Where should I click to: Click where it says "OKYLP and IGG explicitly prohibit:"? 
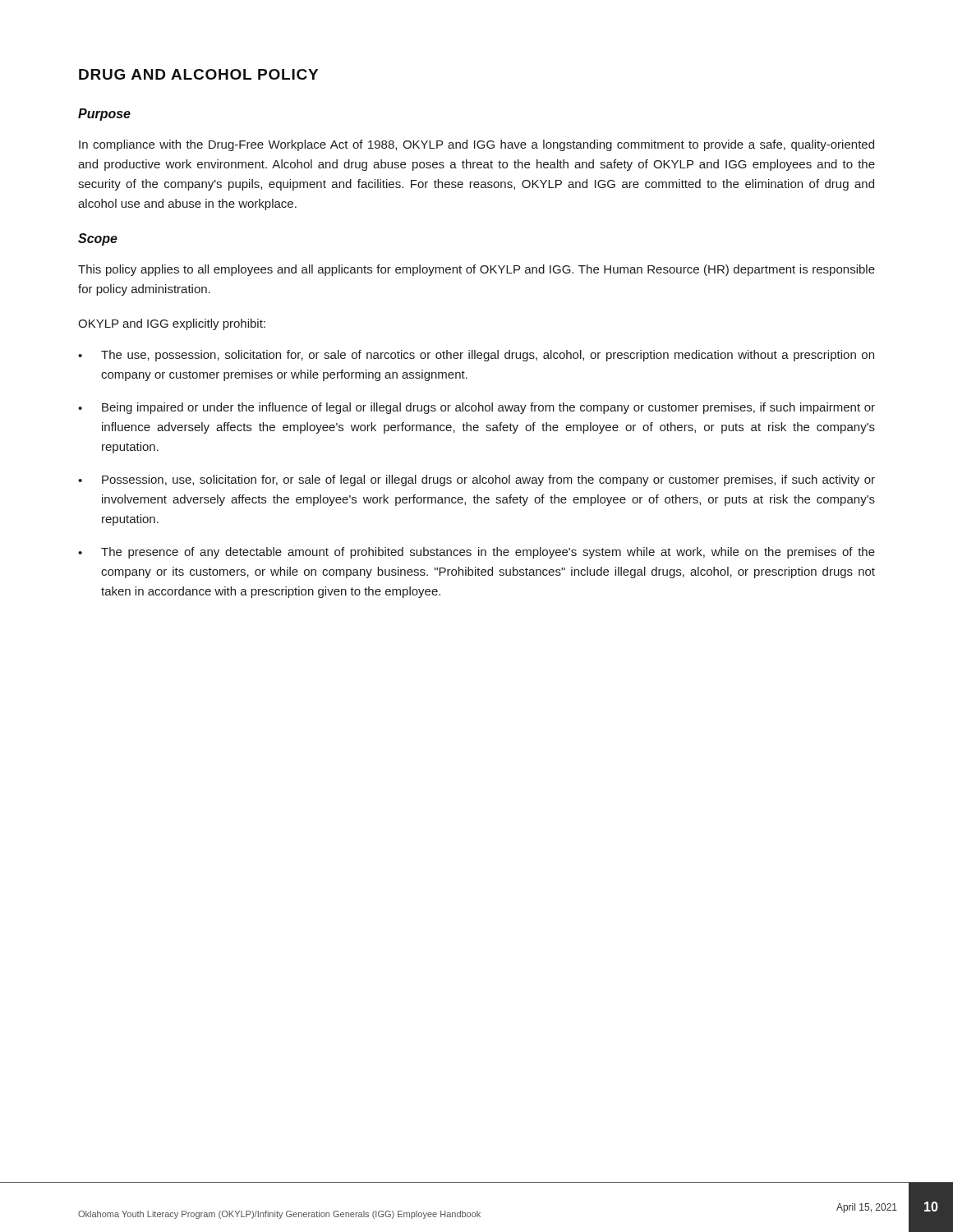coord(172,323)
